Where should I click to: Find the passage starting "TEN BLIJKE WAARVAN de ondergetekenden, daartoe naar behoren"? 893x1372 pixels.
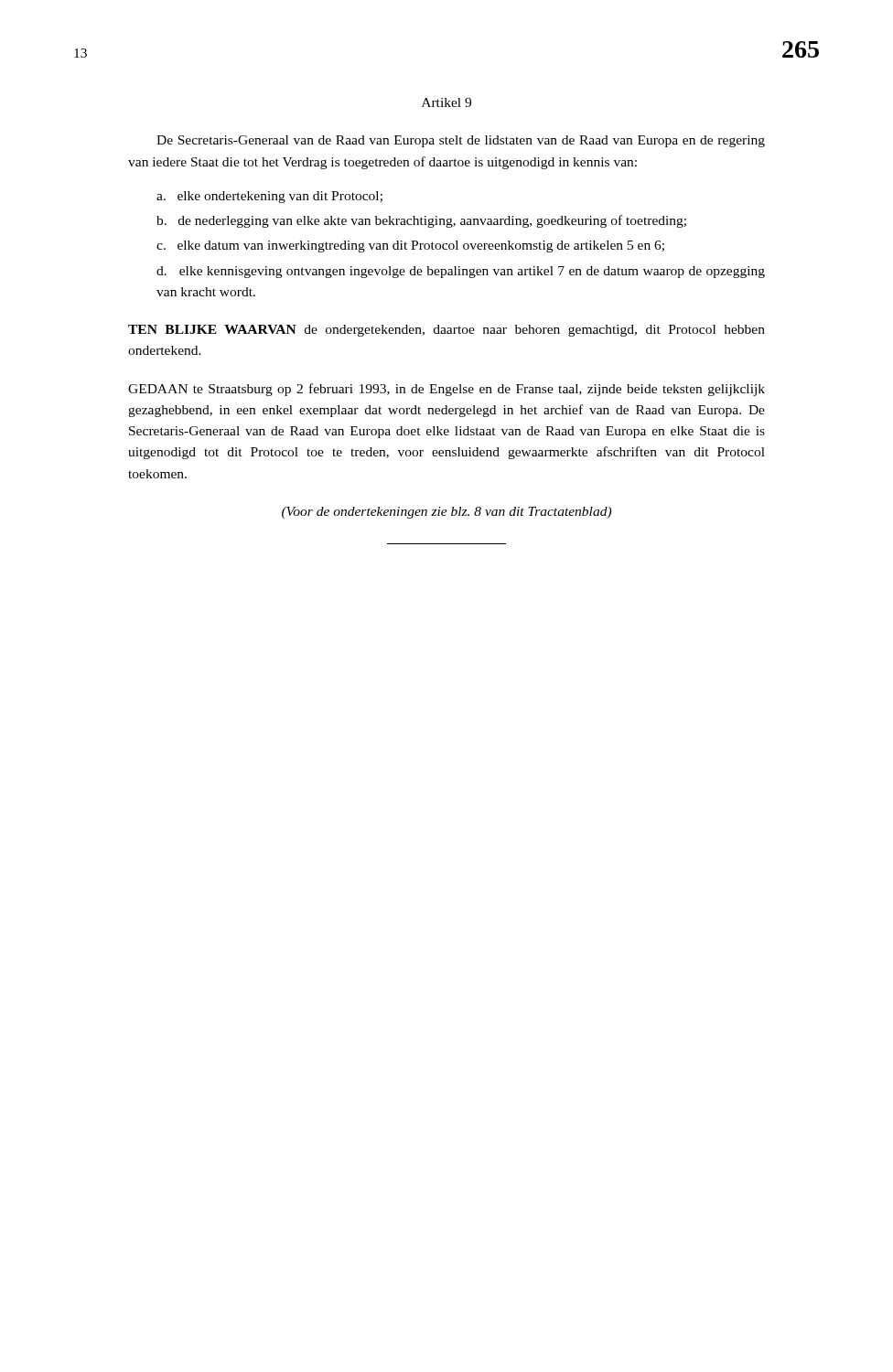[446, 339]
